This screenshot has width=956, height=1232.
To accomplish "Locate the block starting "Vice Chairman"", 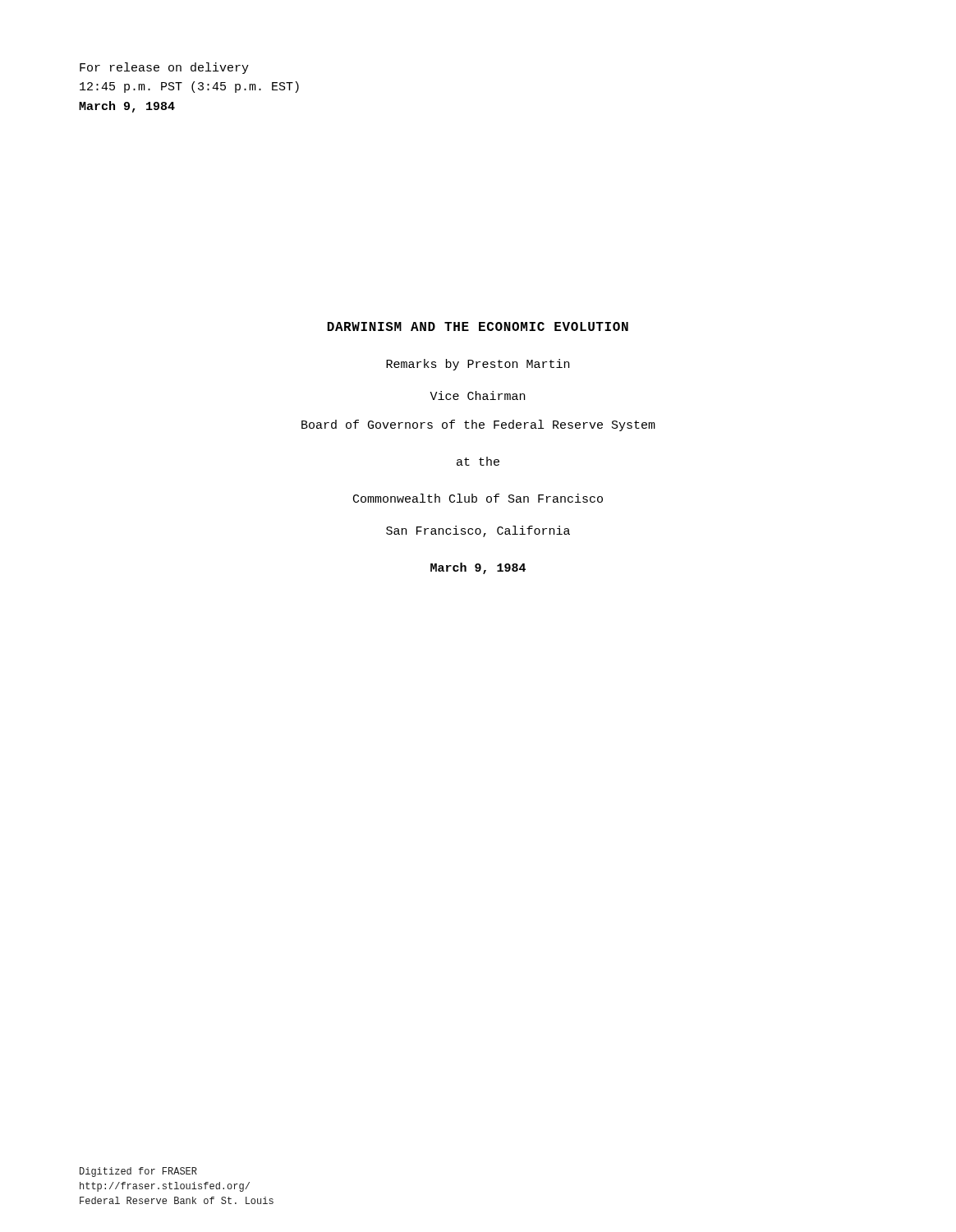I will pos(478,397).
